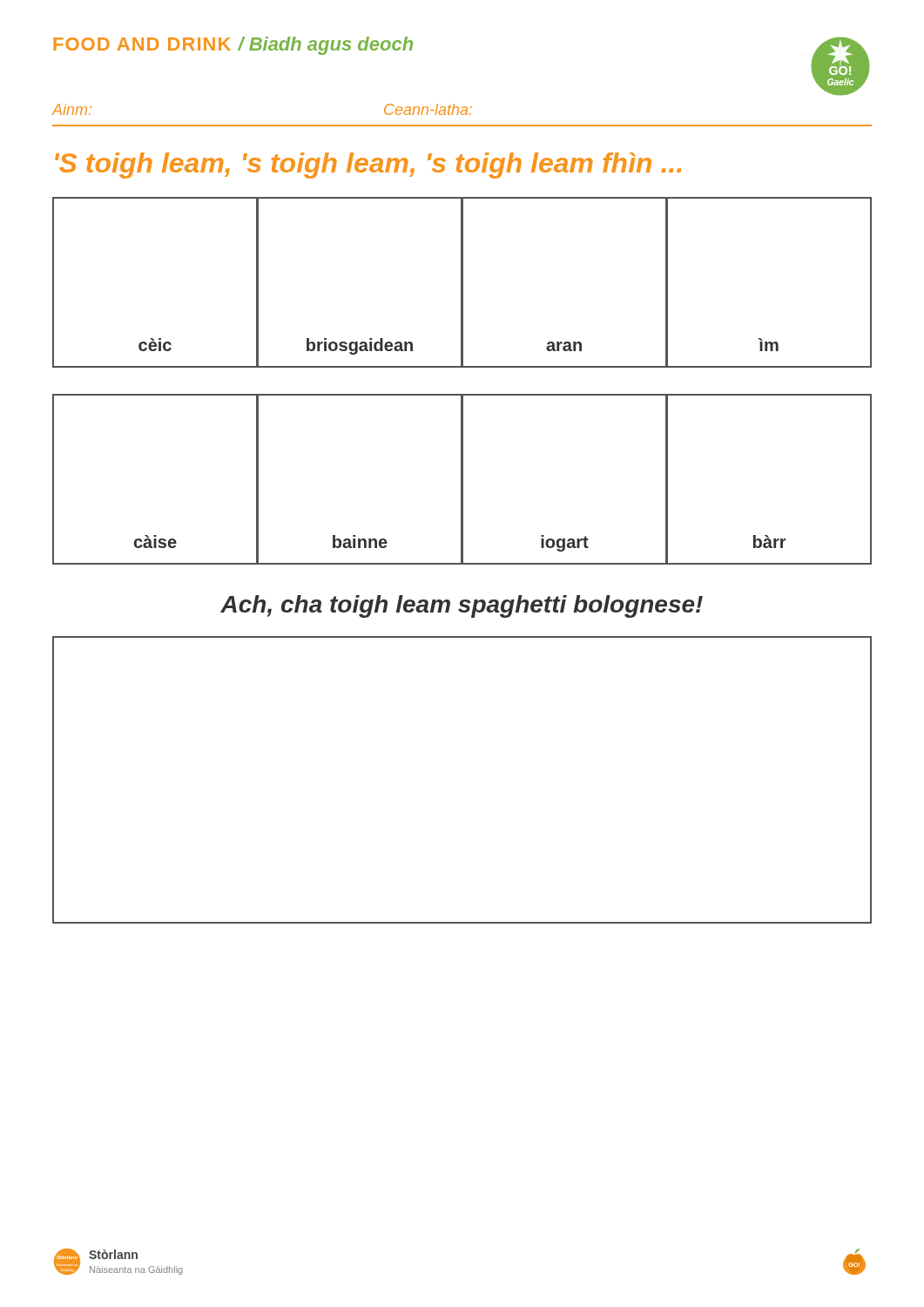
Task: Locate the table with the text "càise bainne iogart bàrr"
Action: pos(462,479)
